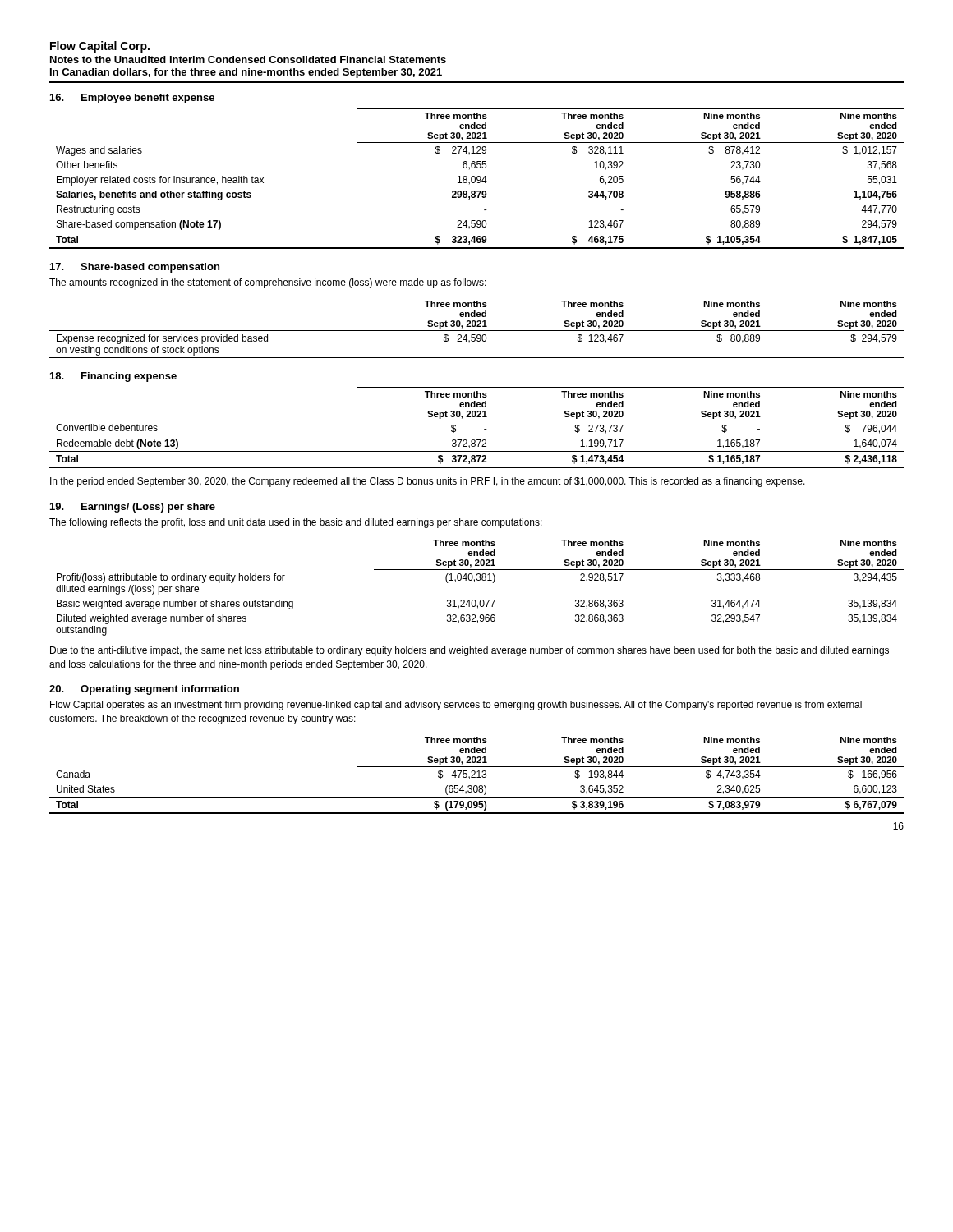Click on the text block with the text "The amounts recognized in the statement"
This screenshot has width=953, height=1232.
coord(268,283)
